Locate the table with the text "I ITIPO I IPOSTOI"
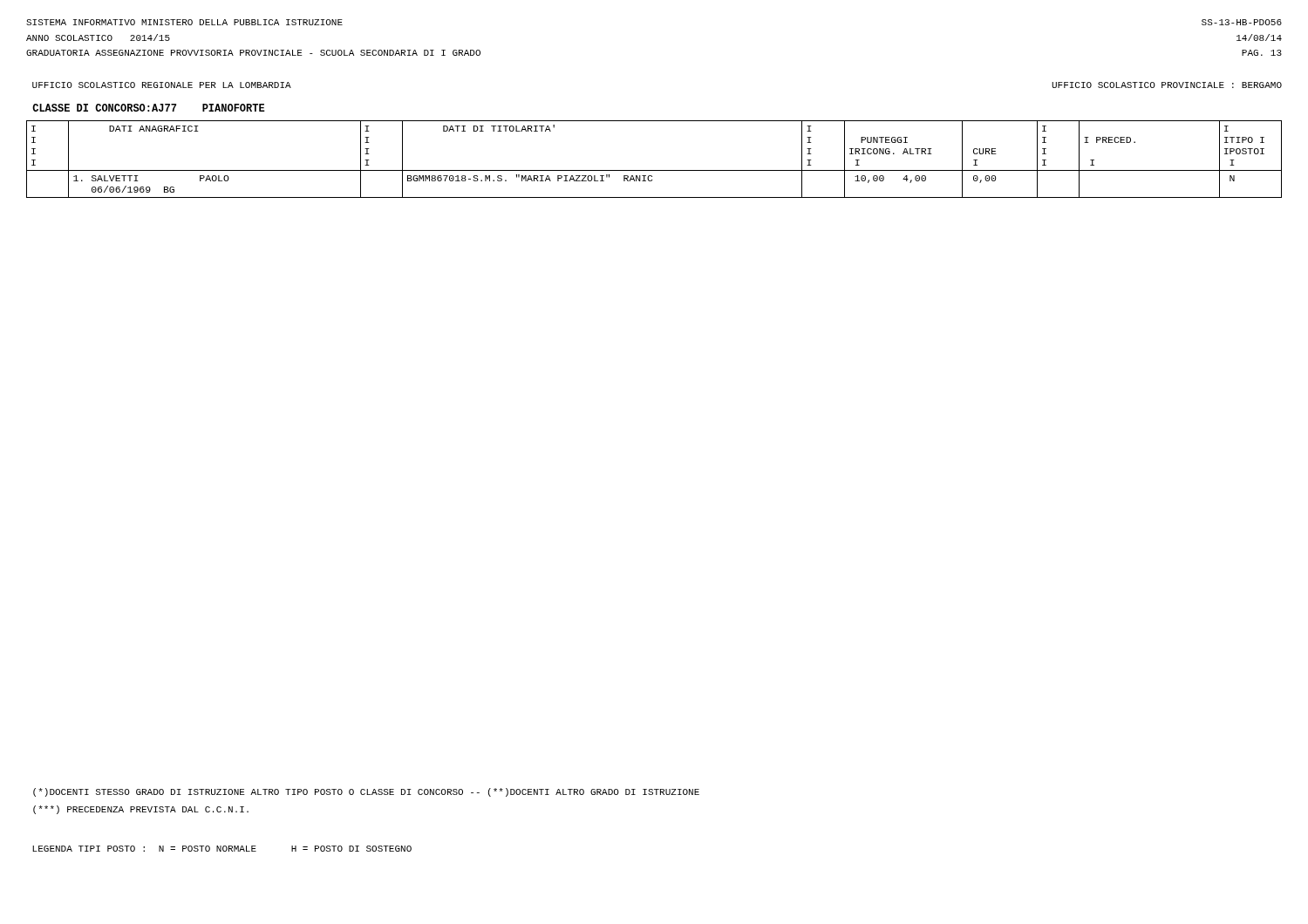Viewport: 1308px width, 924px height. (654, 159)
